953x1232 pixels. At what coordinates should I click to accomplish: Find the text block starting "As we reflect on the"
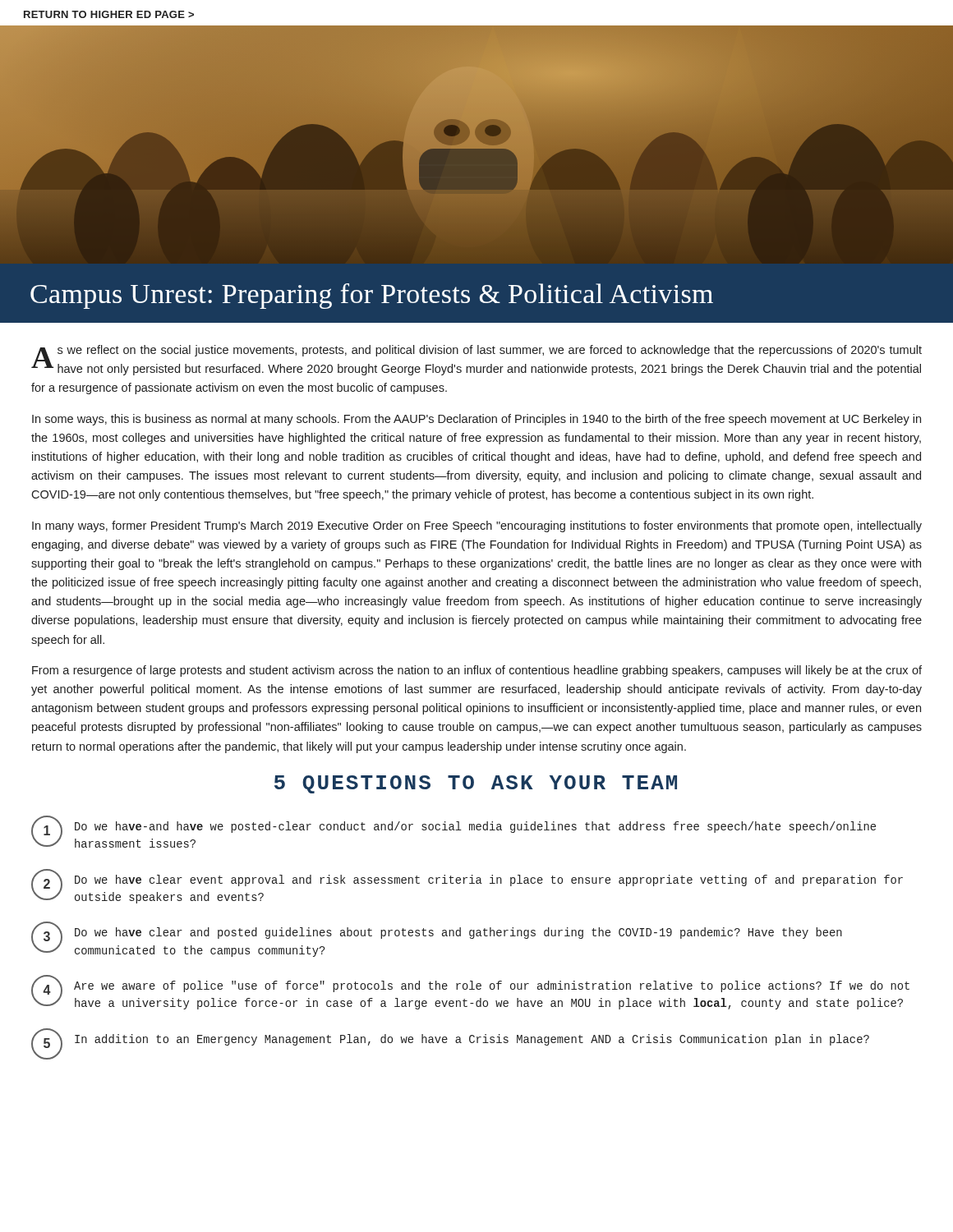476,369
